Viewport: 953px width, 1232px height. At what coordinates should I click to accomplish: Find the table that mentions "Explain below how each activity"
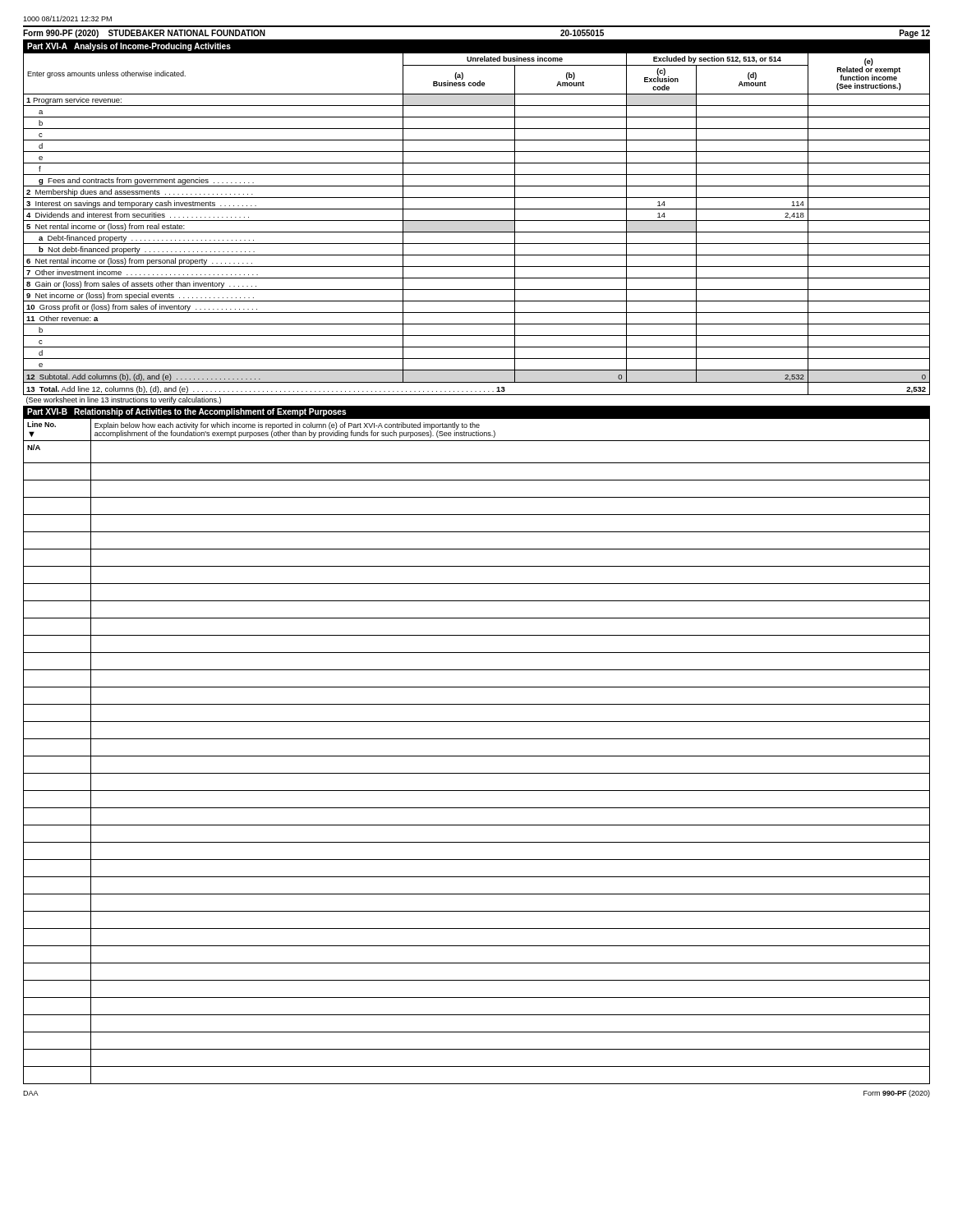click(476, 751)
